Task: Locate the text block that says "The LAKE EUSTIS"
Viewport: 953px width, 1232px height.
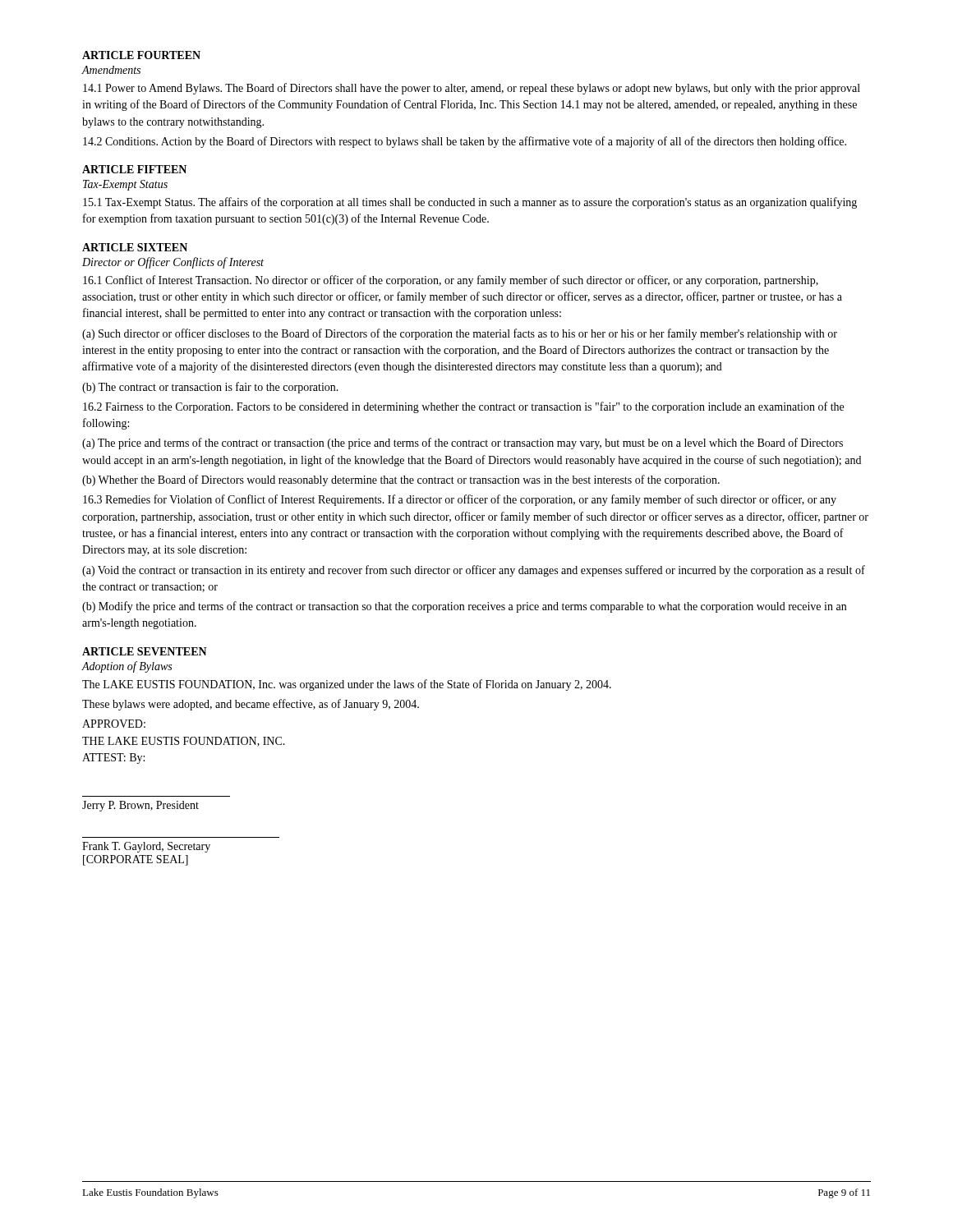Action: [x=476, y=685]
